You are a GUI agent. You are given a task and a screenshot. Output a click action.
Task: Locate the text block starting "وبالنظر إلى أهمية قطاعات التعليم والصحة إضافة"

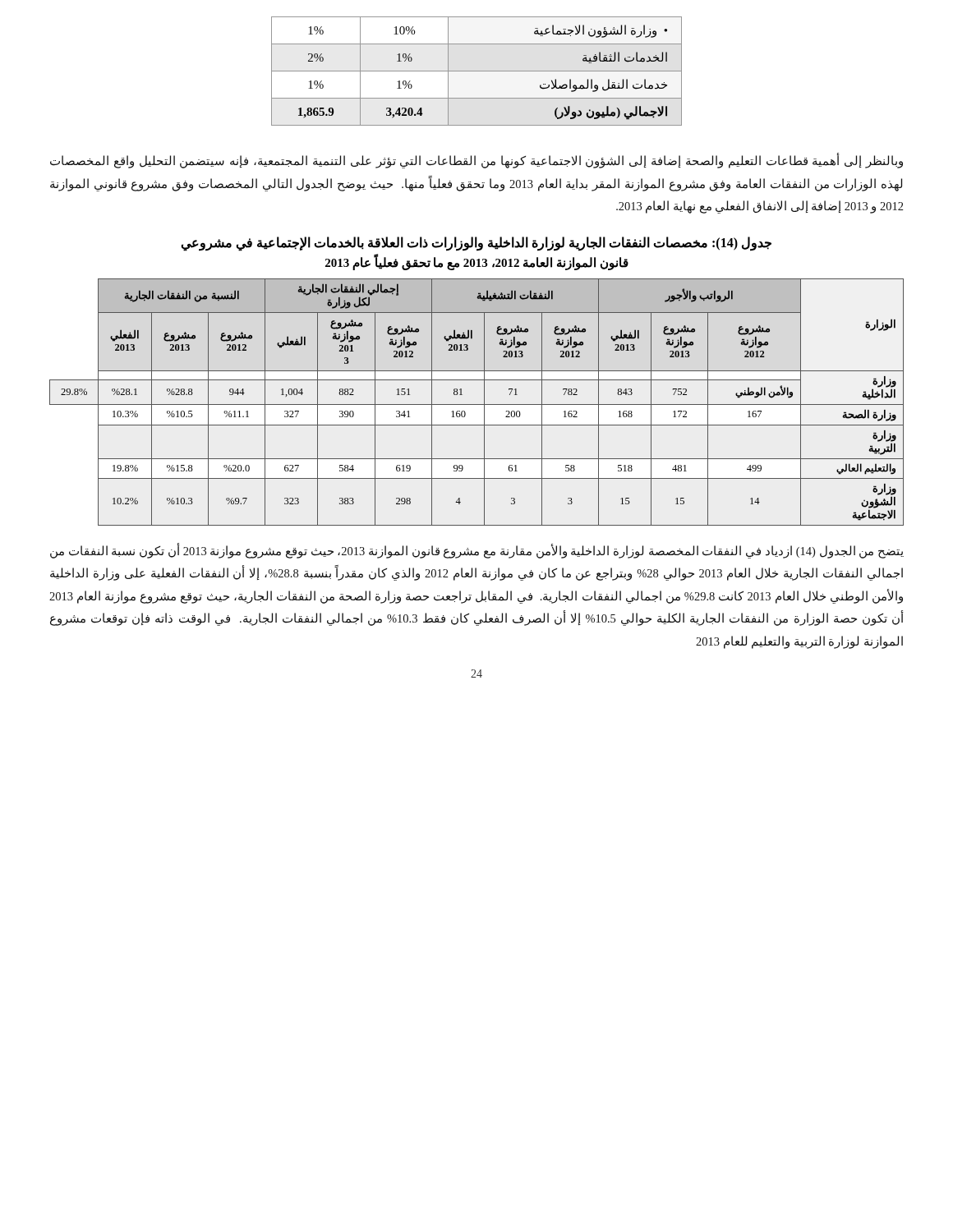point(476,184)
